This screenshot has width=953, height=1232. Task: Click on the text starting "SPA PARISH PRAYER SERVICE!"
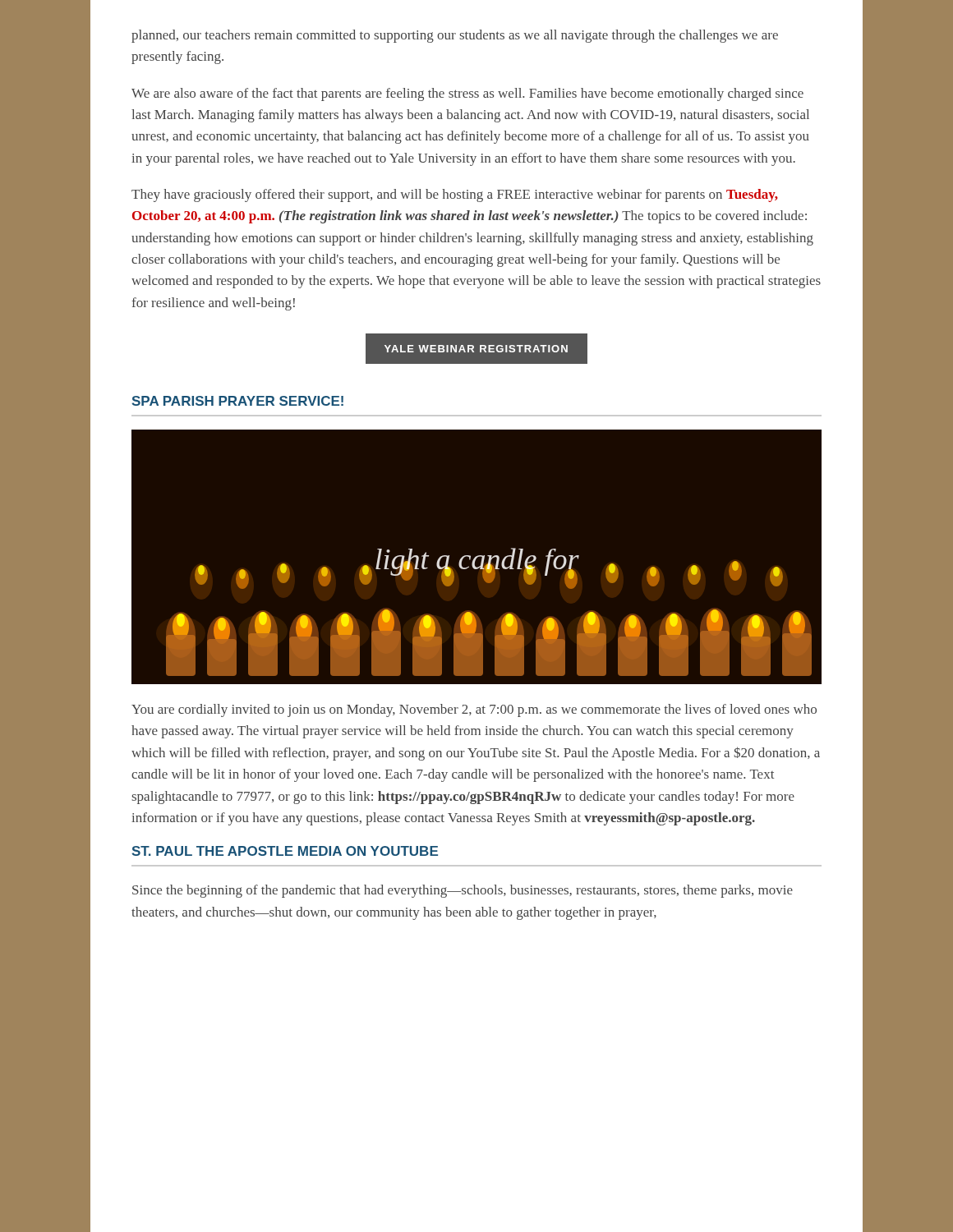click(238, 401)
